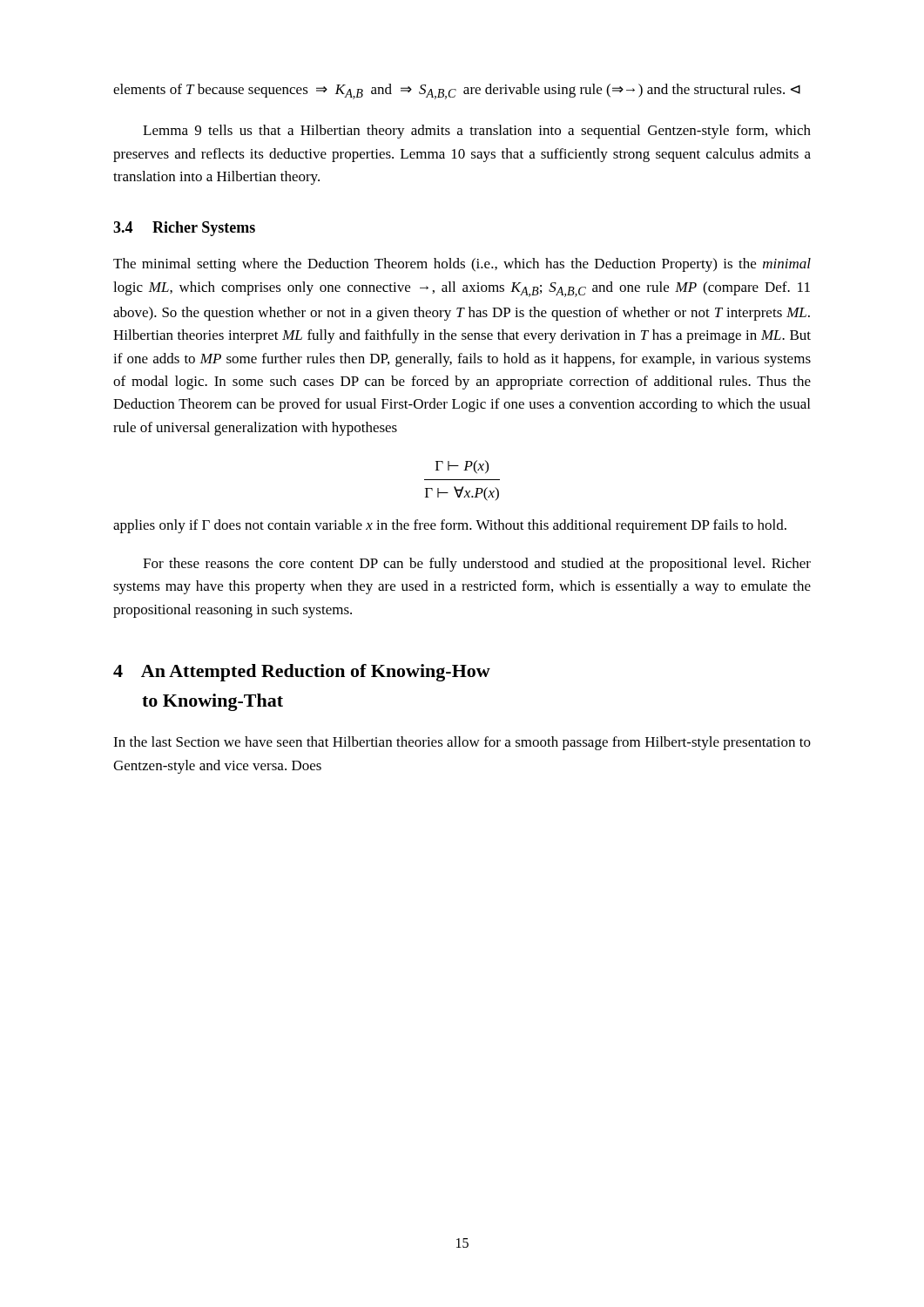The height and width of the screenshot is (1307, 924).
Task: Point to the region starting "For these reasons the core content"
Action: pos(462,587)
